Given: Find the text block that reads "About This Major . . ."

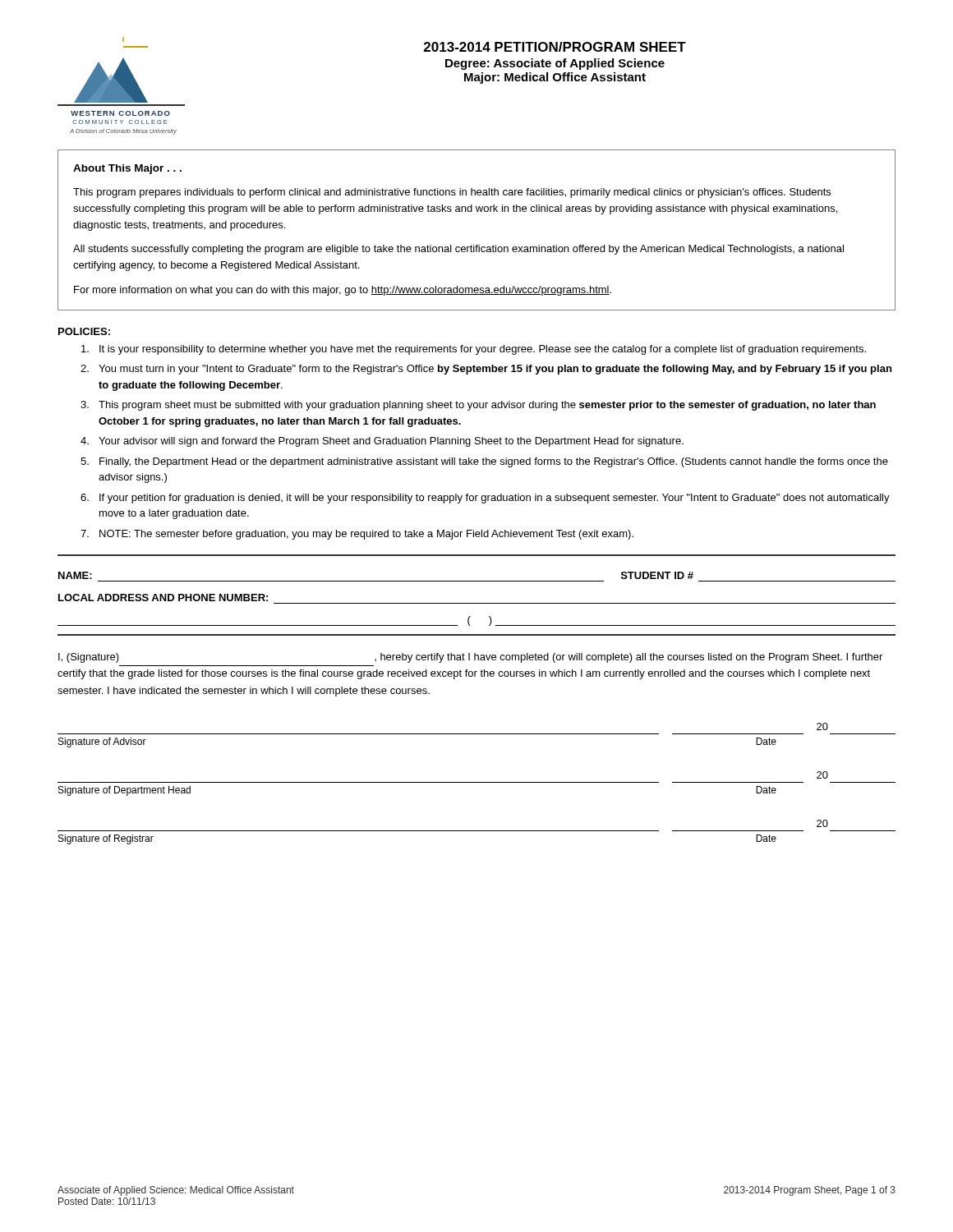Looking at the screenshot, I should pyautogui.click(x=127, y=169).
